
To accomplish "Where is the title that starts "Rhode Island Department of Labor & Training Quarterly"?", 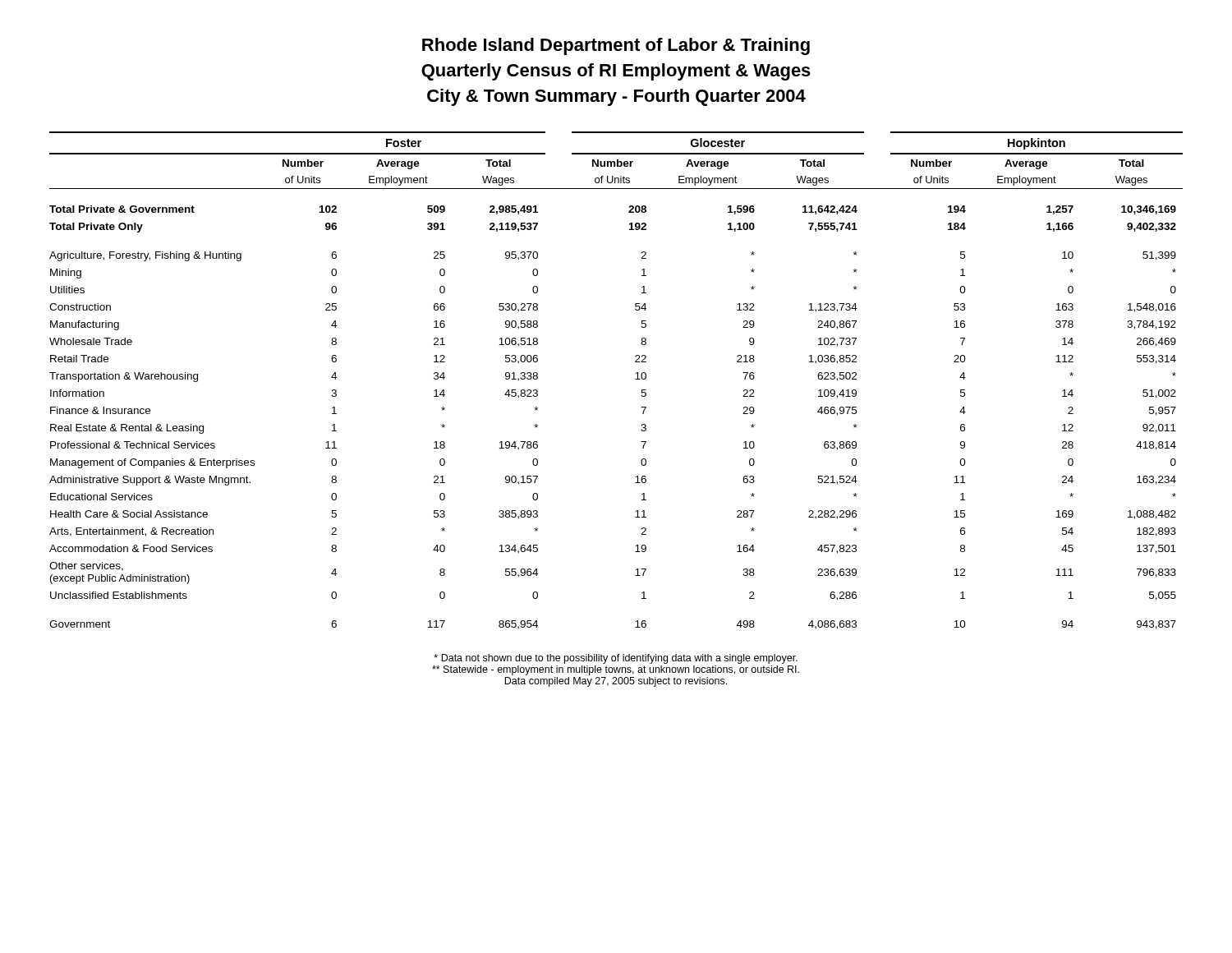I will pyautogui.click(x=616, y=71).
